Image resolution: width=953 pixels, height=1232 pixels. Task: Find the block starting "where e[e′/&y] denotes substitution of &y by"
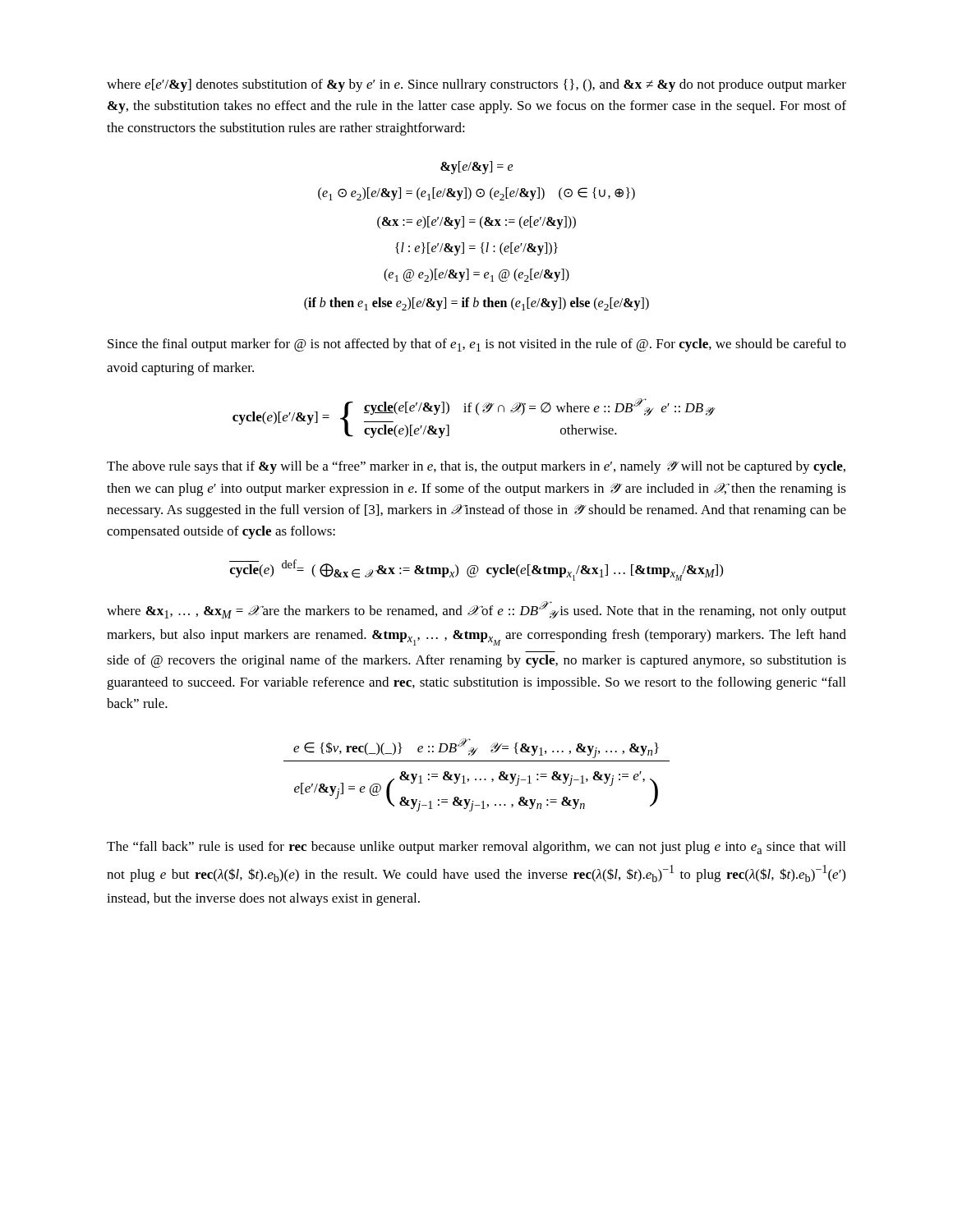coord(476,106)
